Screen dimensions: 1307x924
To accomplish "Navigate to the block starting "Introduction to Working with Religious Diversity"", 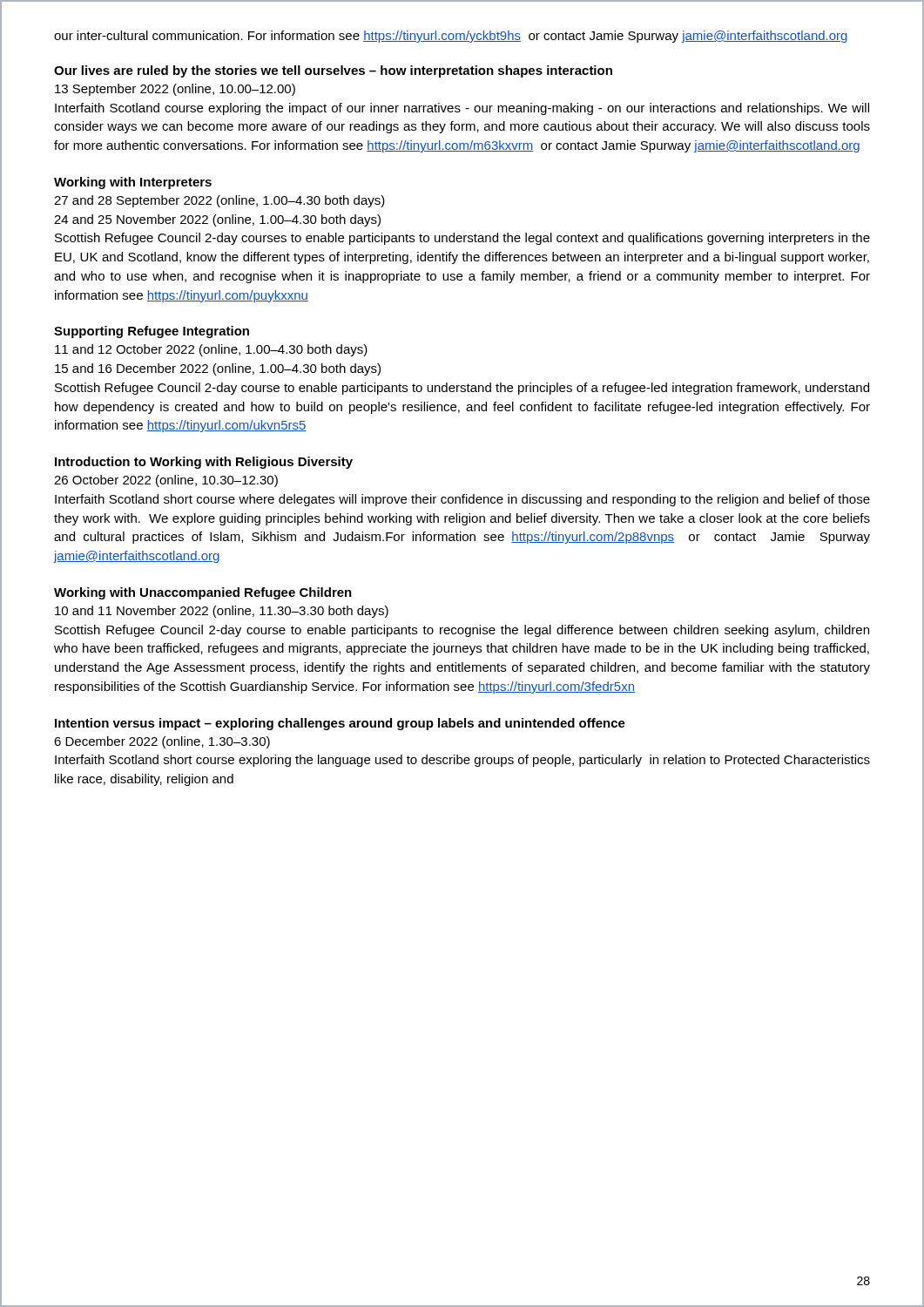I will tap(203, 461).
